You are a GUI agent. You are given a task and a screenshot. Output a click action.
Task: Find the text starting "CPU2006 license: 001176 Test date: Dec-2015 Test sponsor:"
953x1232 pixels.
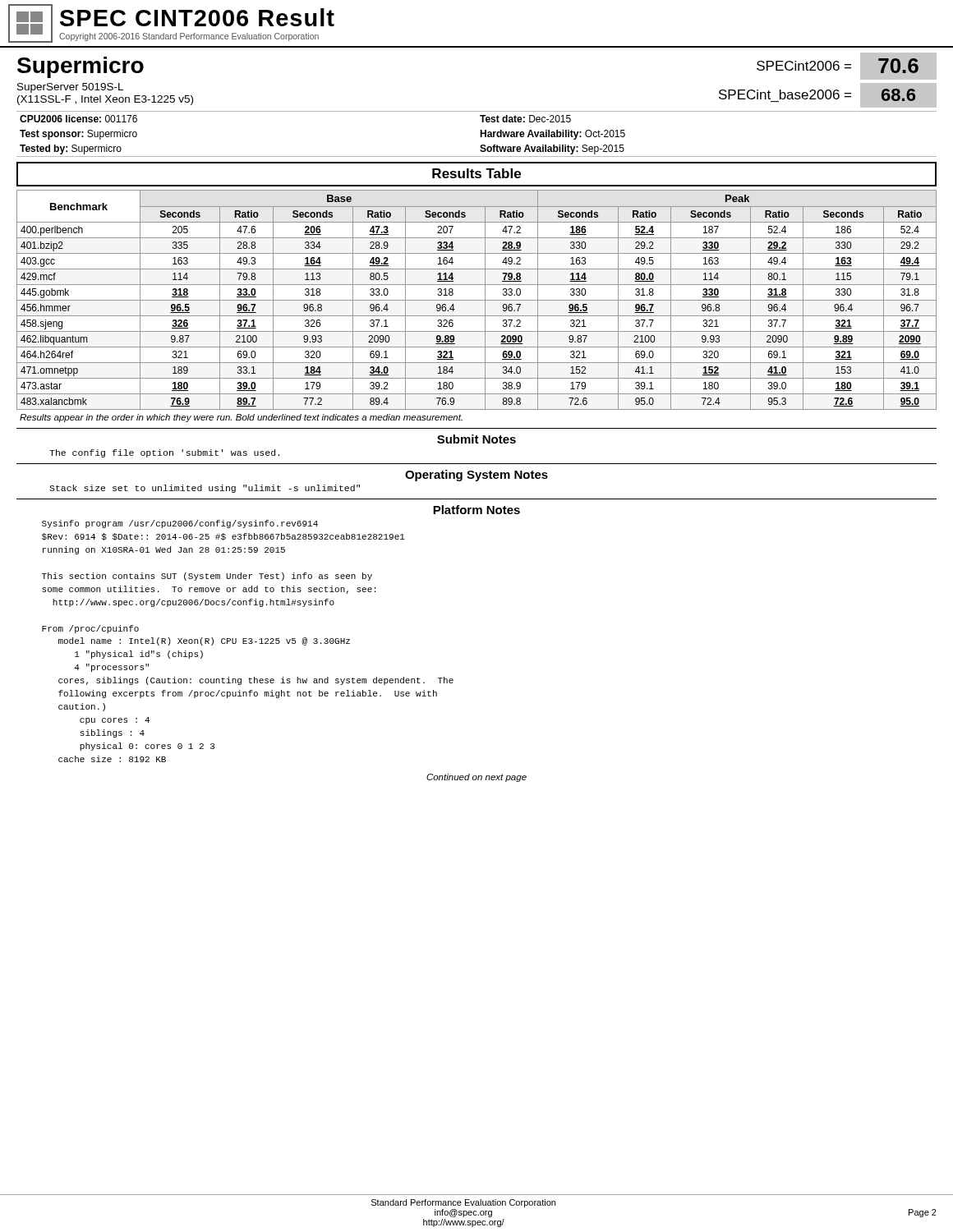[476, 134]
